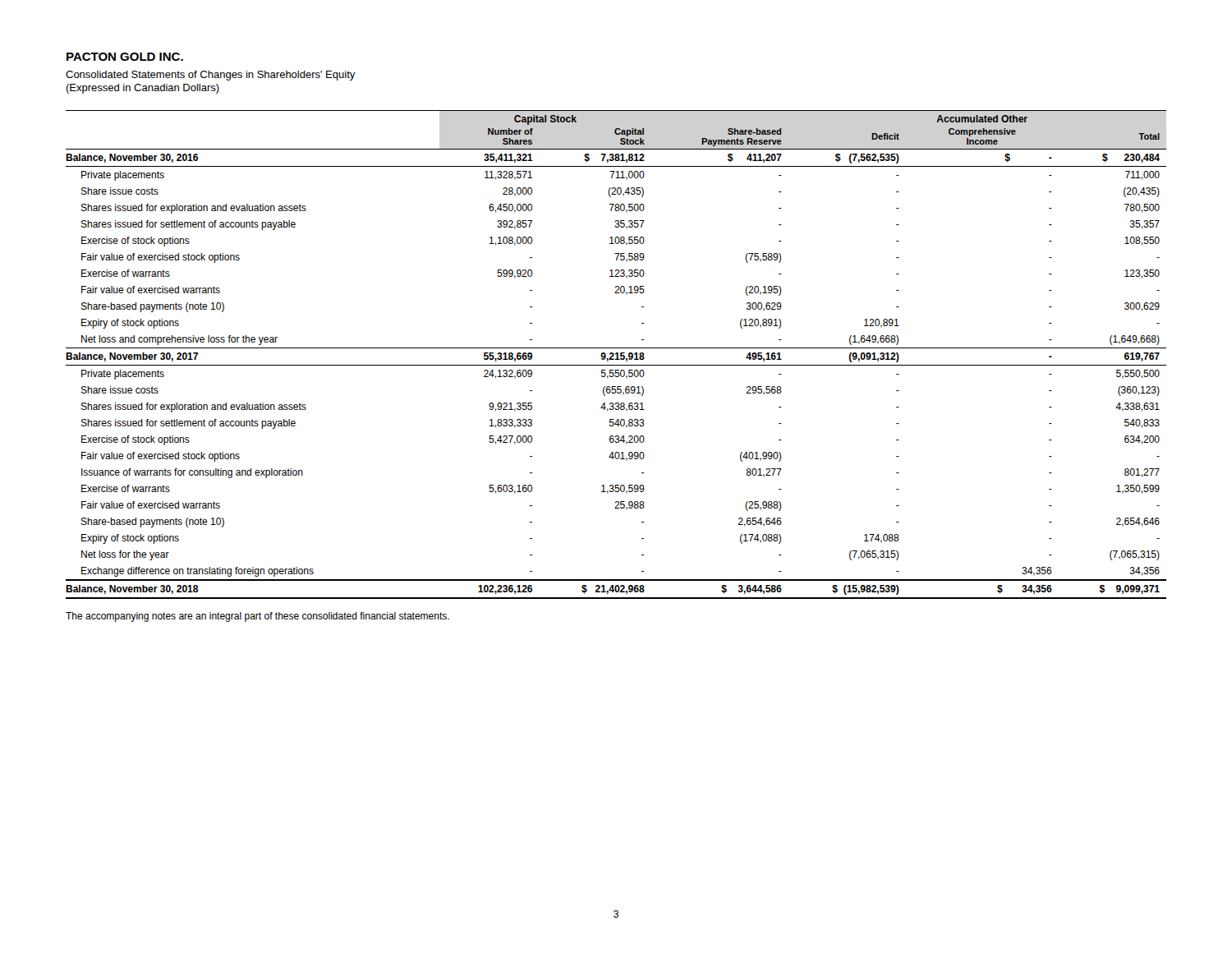The image size is (1232, 953).
Task: Click on the text with the text "(Expressed in Canadian Dollars)"
Action: pyautogui.click(x=143, y=87)
